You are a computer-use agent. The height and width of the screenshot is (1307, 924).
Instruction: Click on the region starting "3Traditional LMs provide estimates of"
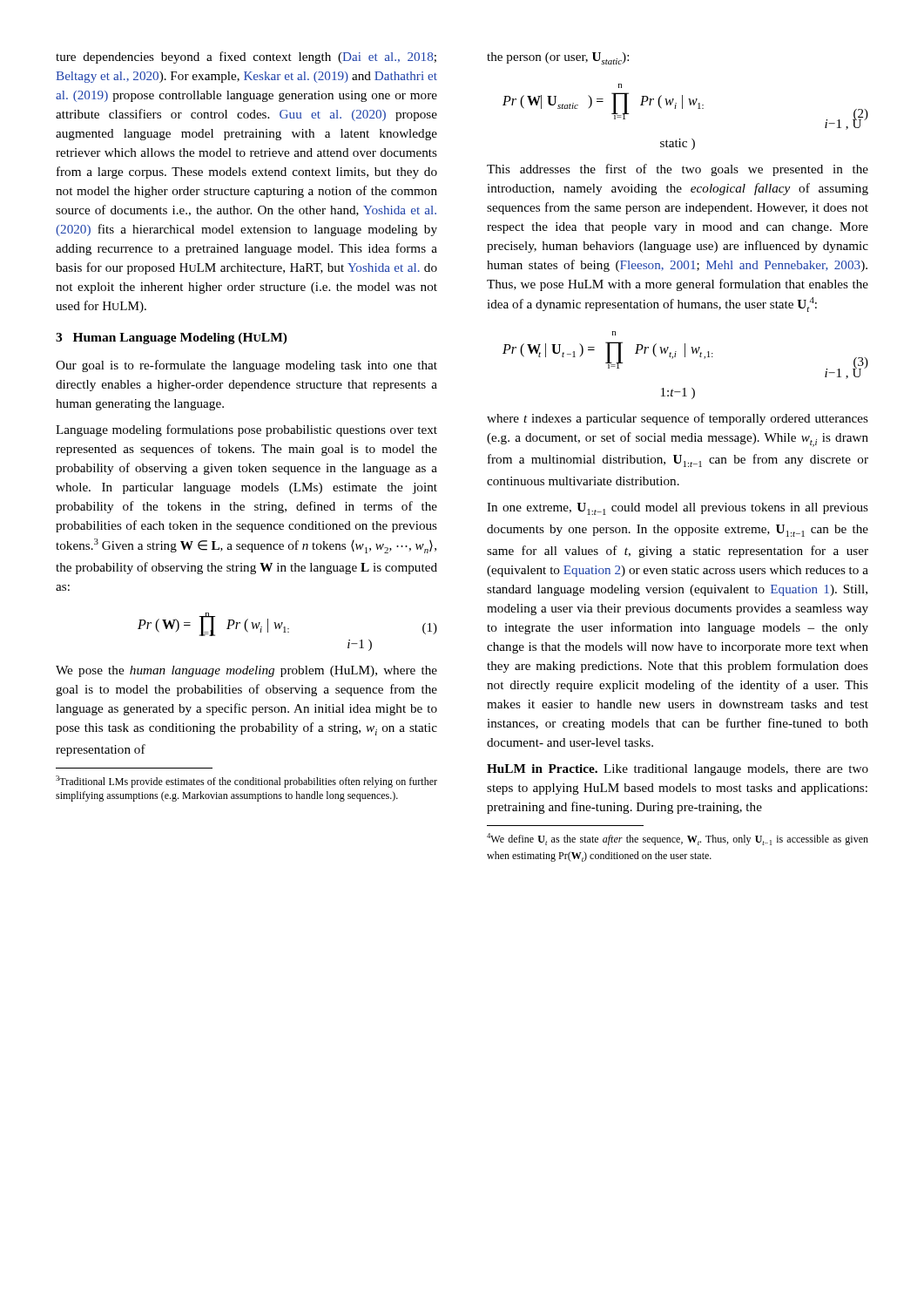point(246,789)
